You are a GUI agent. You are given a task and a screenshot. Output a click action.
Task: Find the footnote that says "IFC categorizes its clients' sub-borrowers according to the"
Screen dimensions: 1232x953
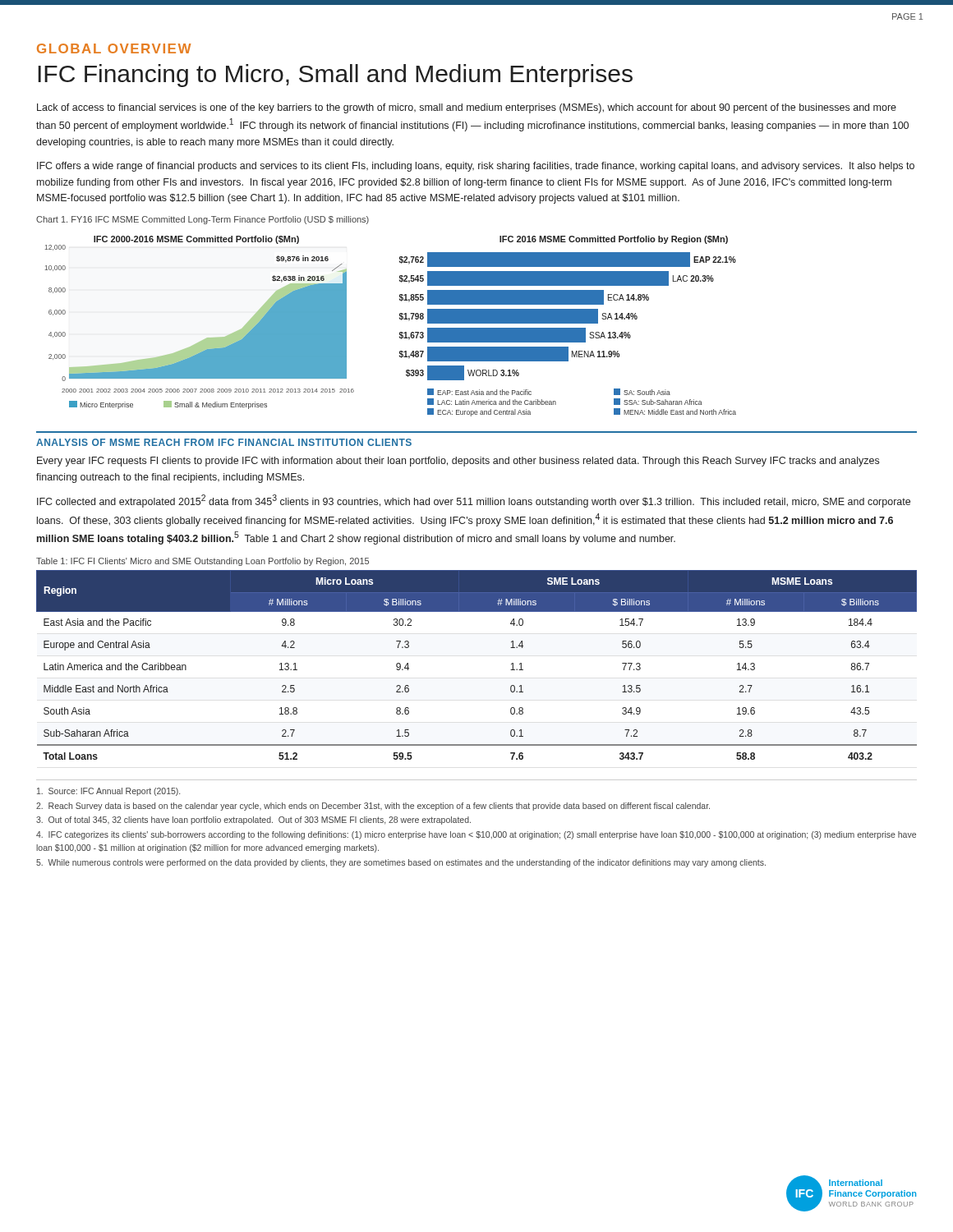(476, 841)
